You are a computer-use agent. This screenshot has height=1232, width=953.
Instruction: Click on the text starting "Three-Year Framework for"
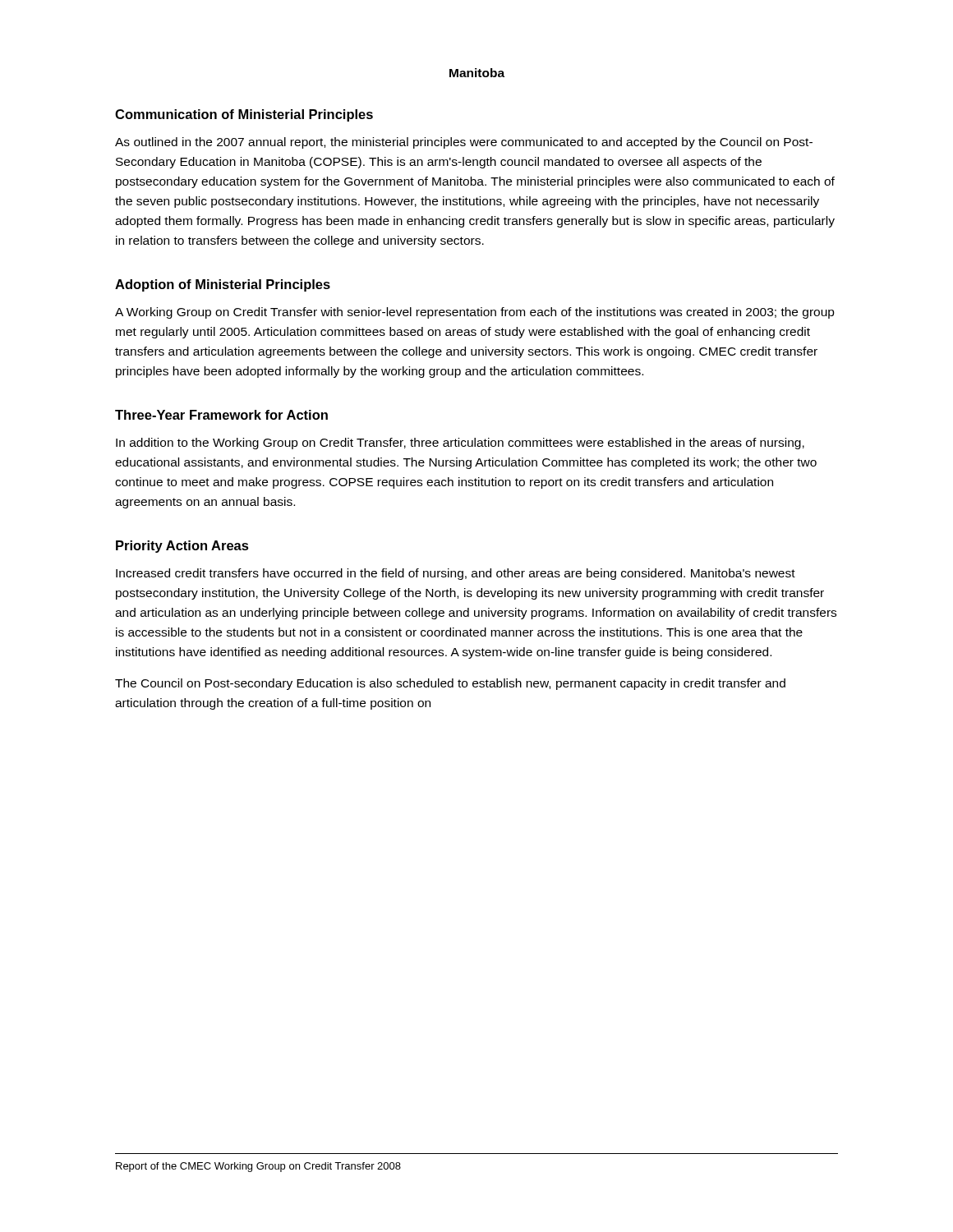pyautogui.click(x=222, y=415)
